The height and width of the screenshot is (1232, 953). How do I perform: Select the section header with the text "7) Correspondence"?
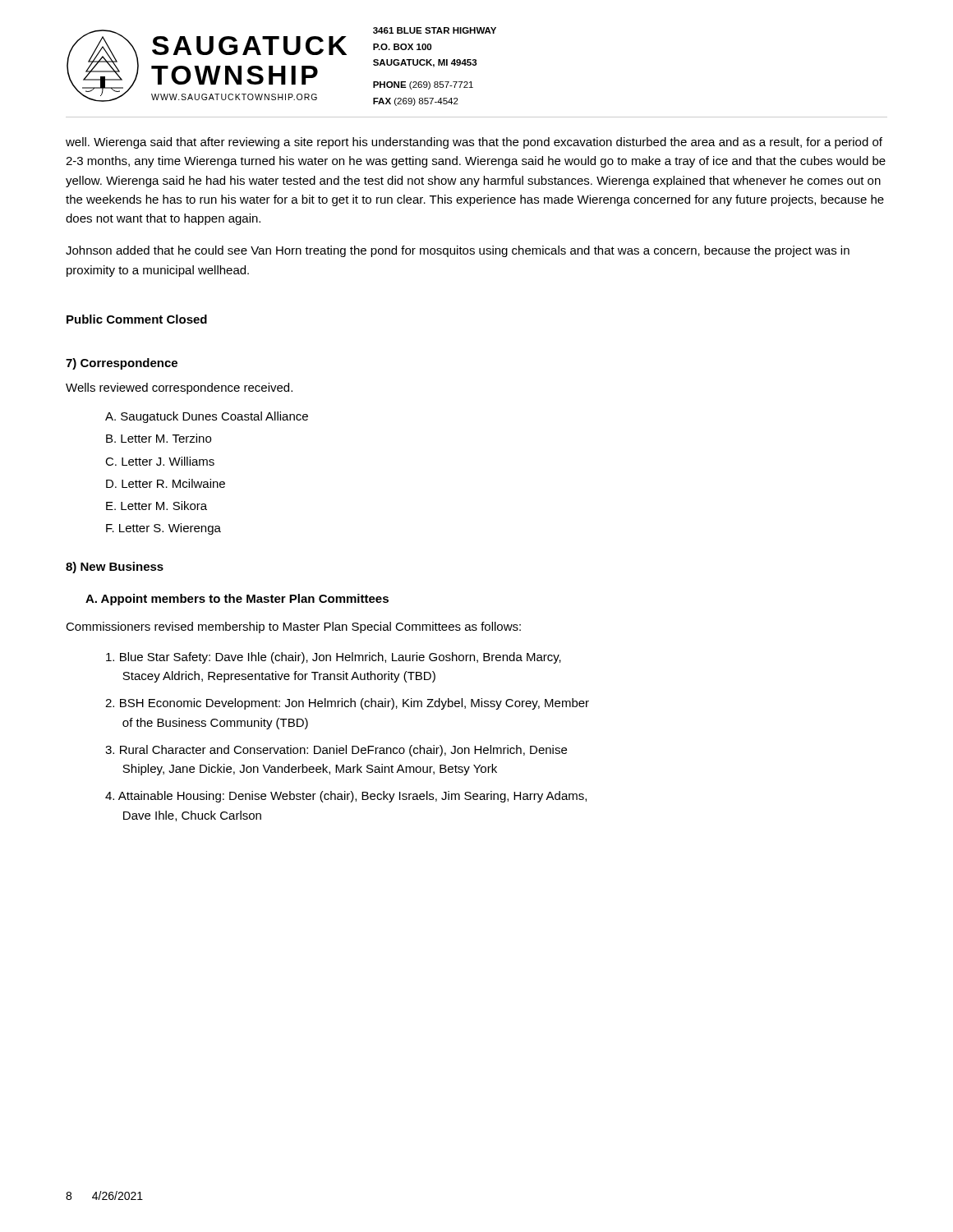(122, 362)
